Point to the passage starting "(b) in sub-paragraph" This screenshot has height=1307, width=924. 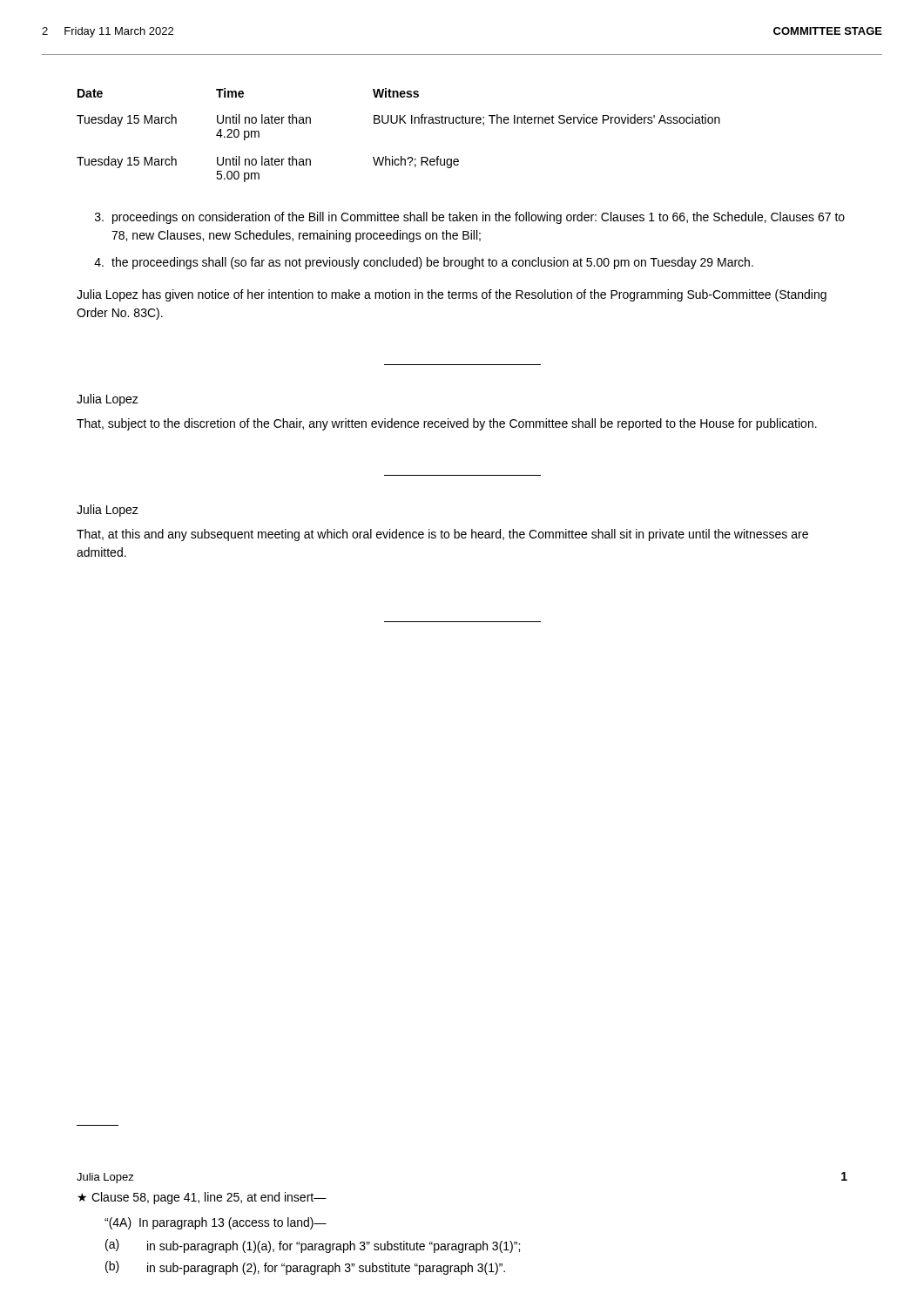(476, 1268)
